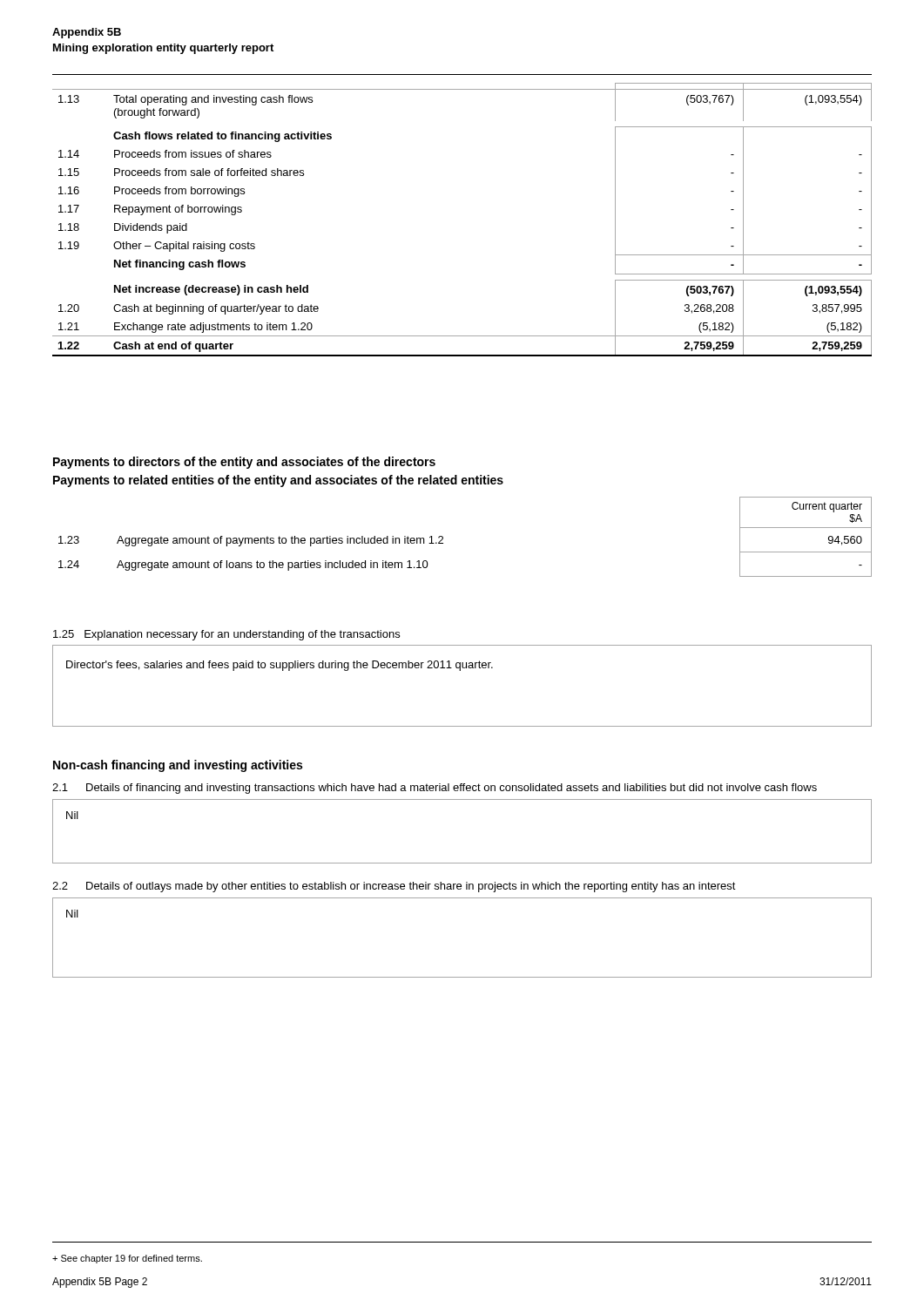Find the table that mentions "Exchange rate adjustments to item"
The width and height of the screenshot is (924, 1307).
pyautogui.click(x=462, y=219)
